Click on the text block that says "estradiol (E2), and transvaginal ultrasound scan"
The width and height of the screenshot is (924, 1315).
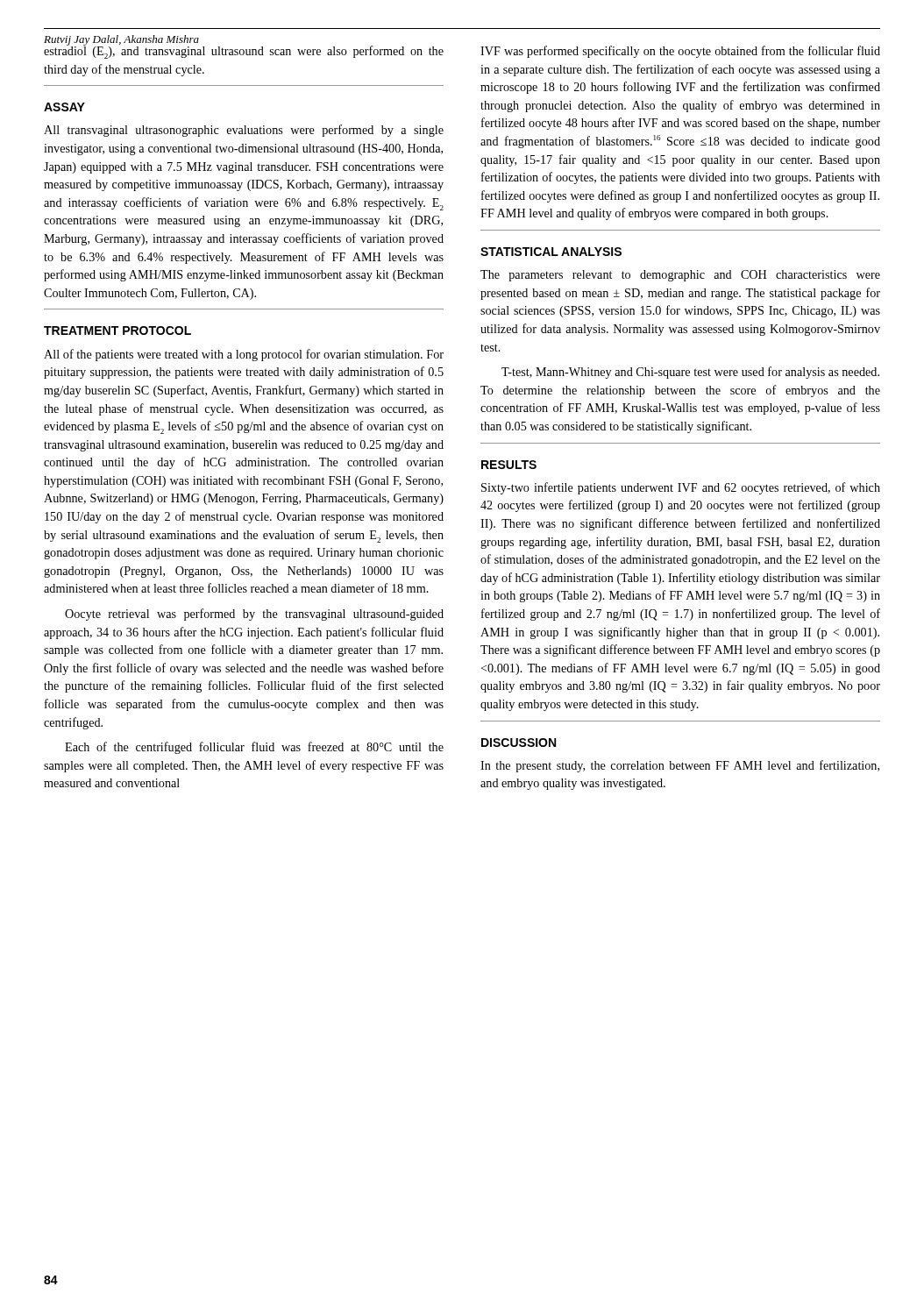coord(244,60)
